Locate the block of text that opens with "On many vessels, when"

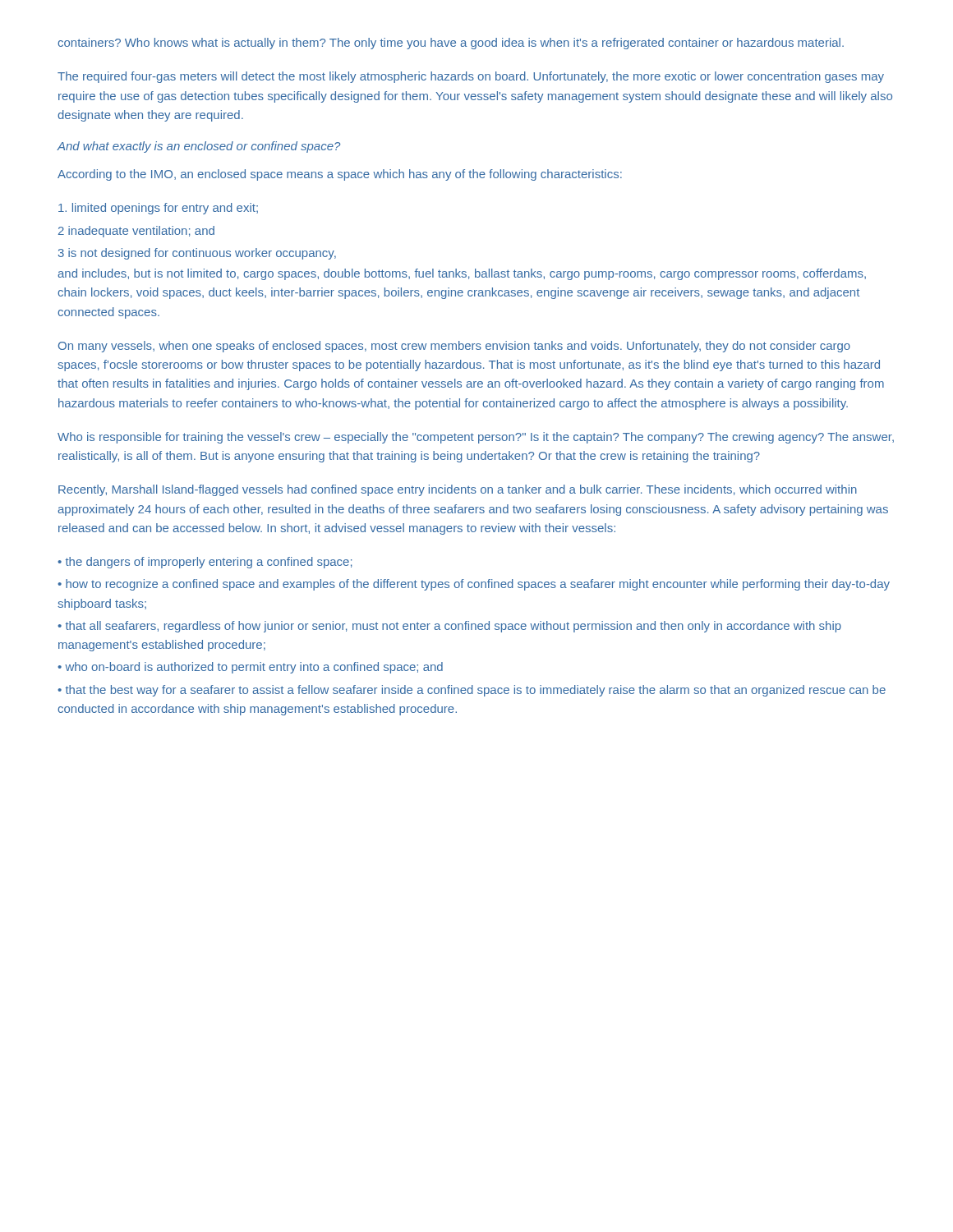(x=471, y=374)
